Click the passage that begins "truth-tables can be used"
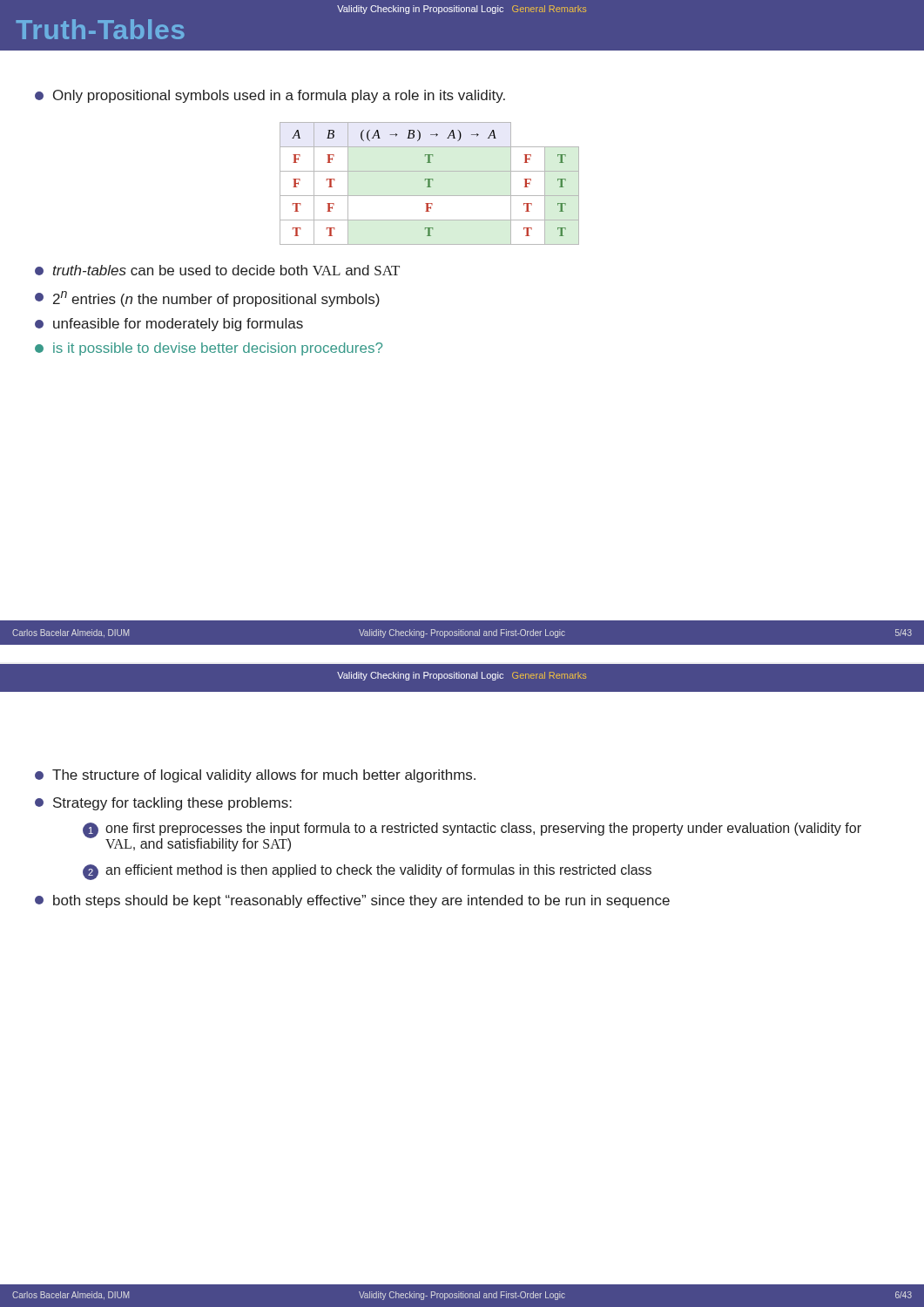Screen dimensions: 1307x924 [x=217, y=271]
